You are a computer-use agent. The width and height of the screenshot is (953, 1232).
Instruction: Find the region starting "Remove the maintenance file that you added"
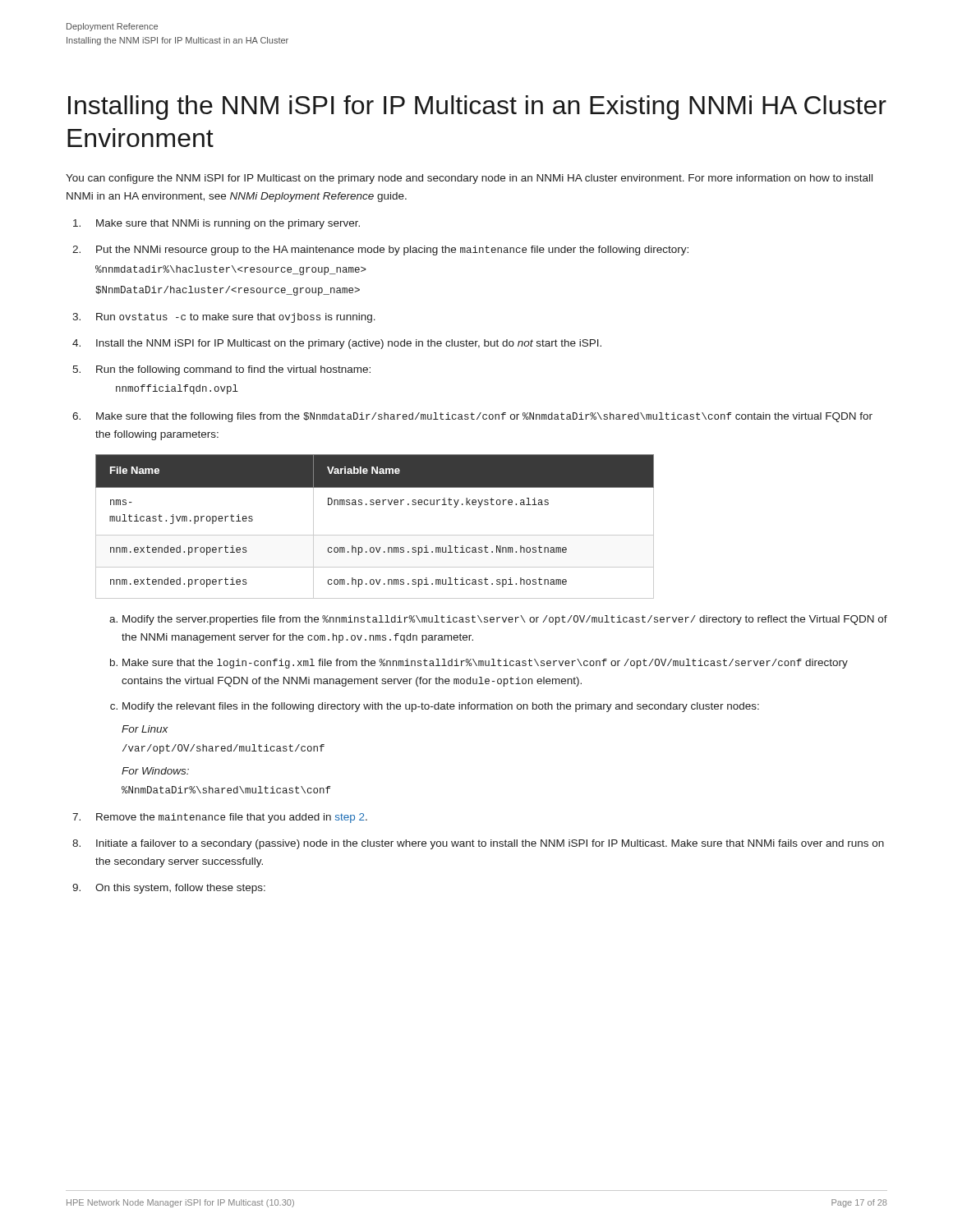pos(232,818)
